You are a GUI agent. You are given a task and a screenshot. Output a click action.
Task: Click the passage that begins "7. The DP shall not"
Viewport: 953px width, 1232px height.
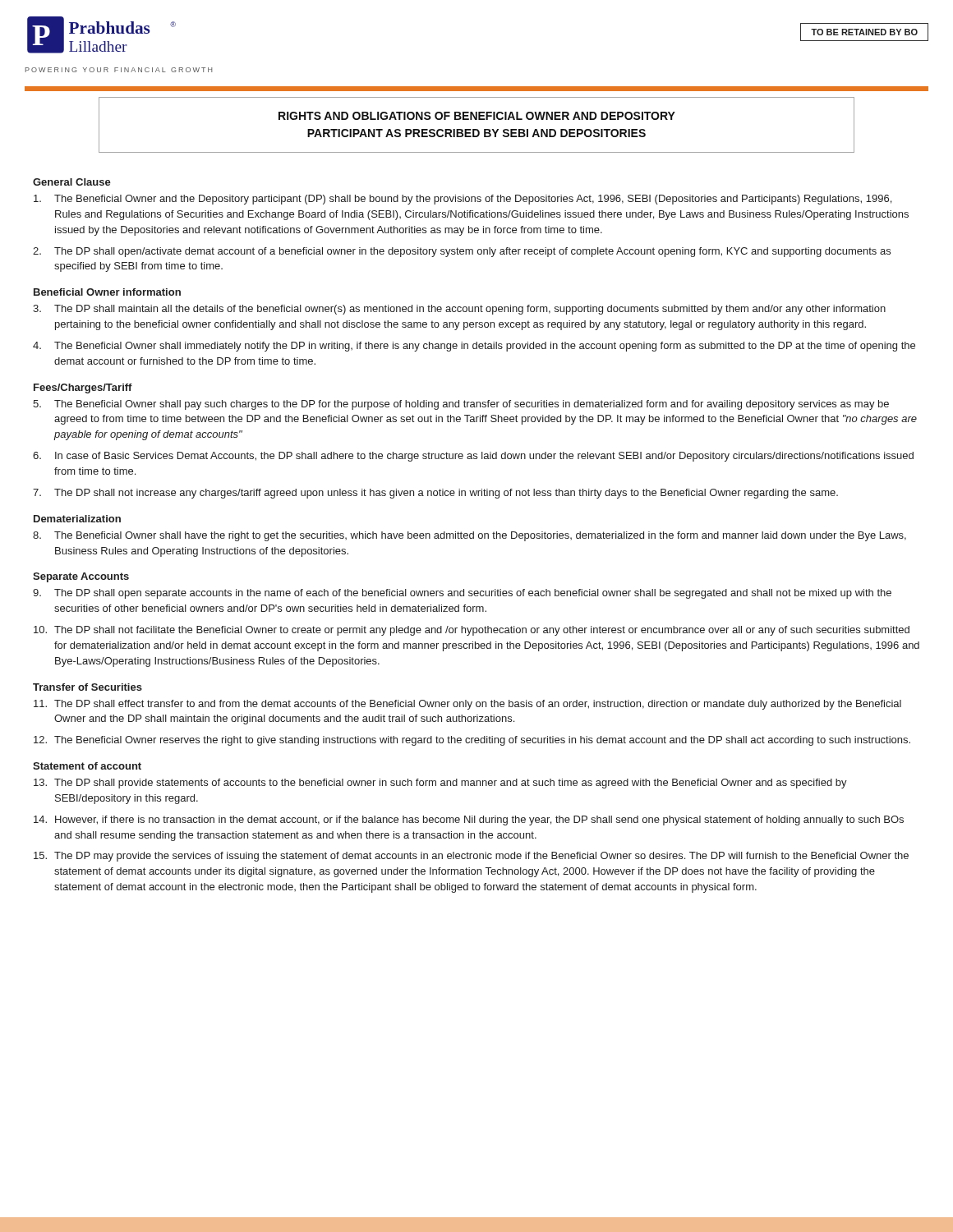coord(476,493)
